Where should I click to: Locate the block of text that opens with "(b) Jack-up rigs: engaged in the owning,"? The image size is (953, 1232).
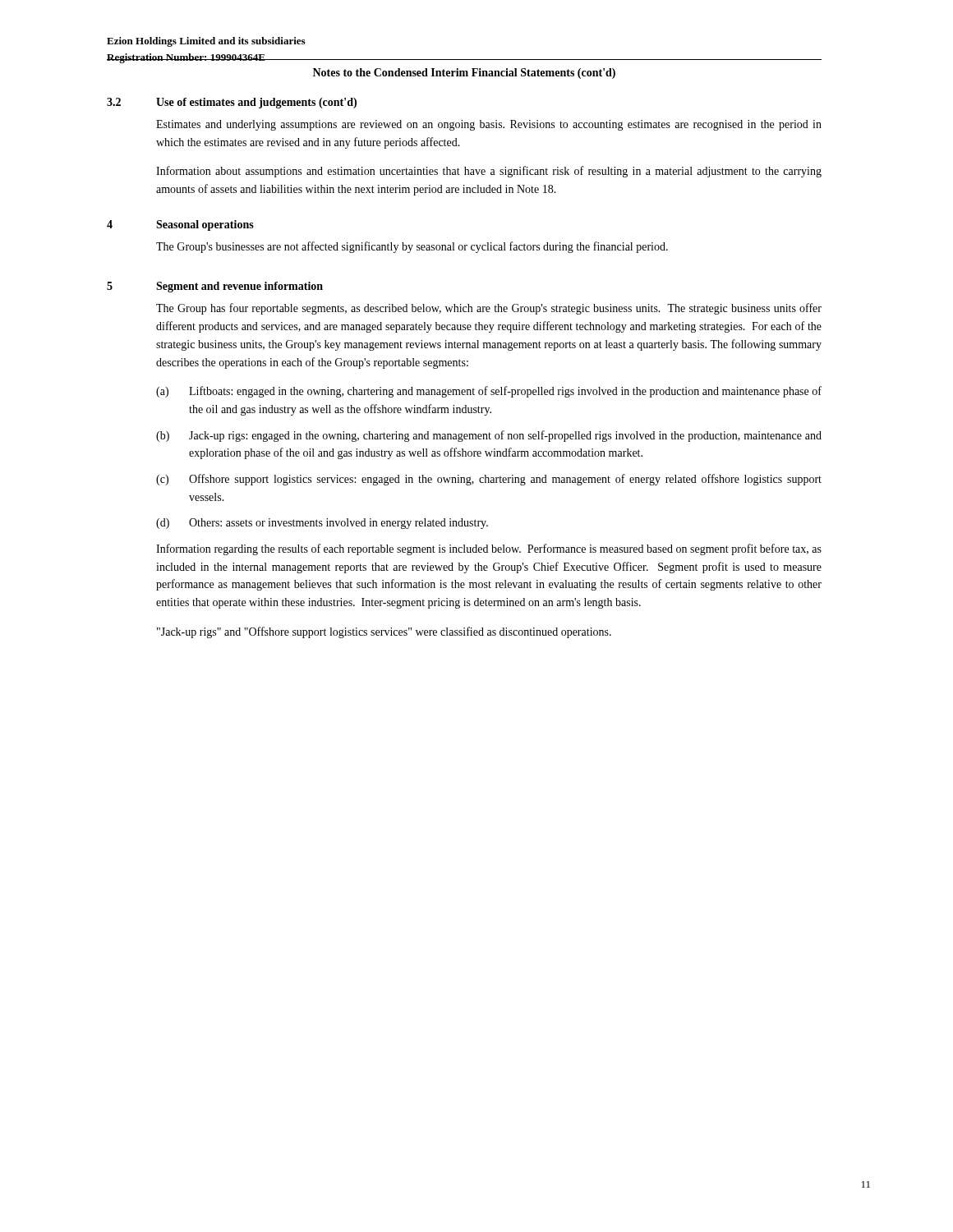tap(489, 445)
